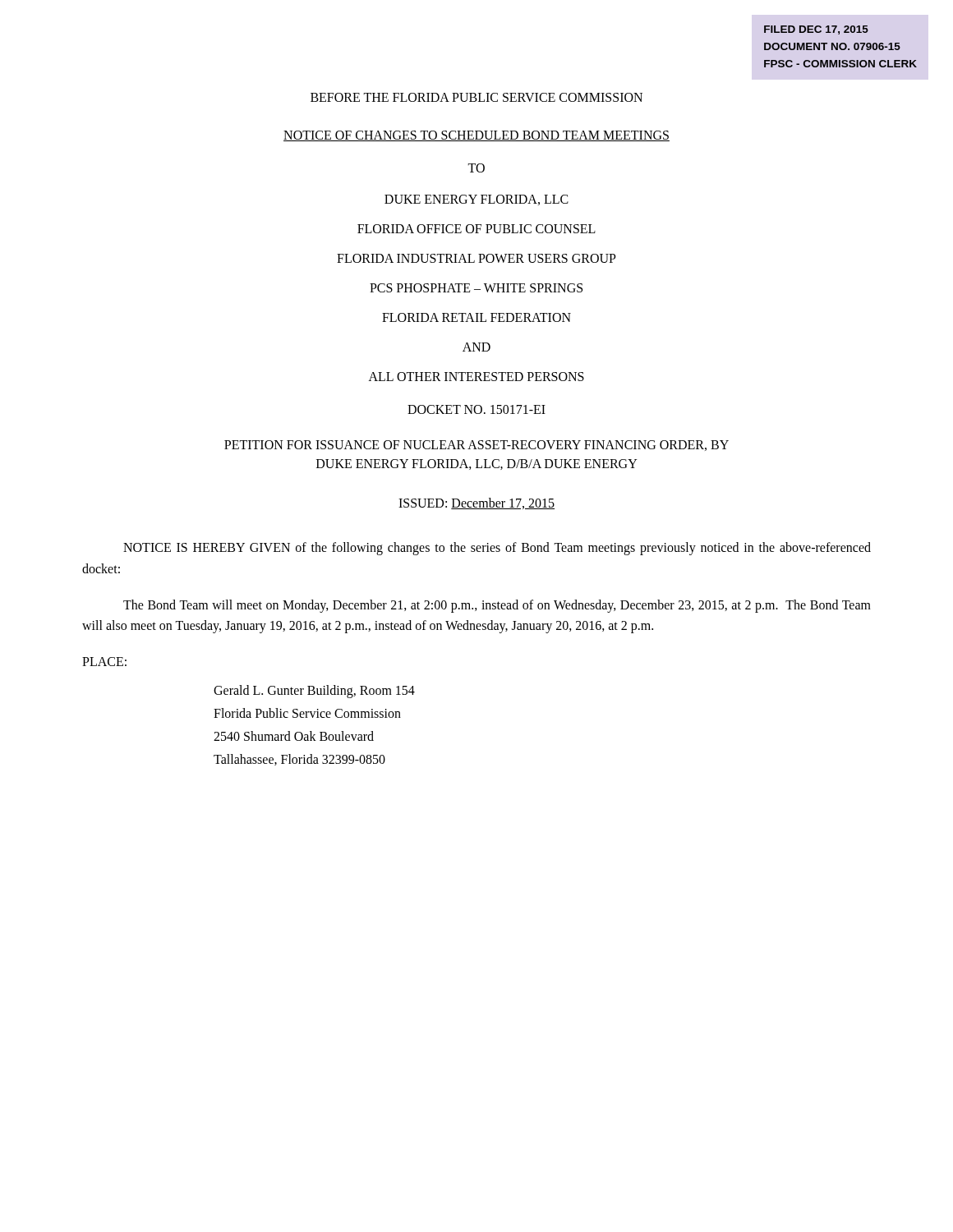Locate the text that says "PCS PHOSPHATE – WHITE SPRINGS"

click(x=476, y=288)
